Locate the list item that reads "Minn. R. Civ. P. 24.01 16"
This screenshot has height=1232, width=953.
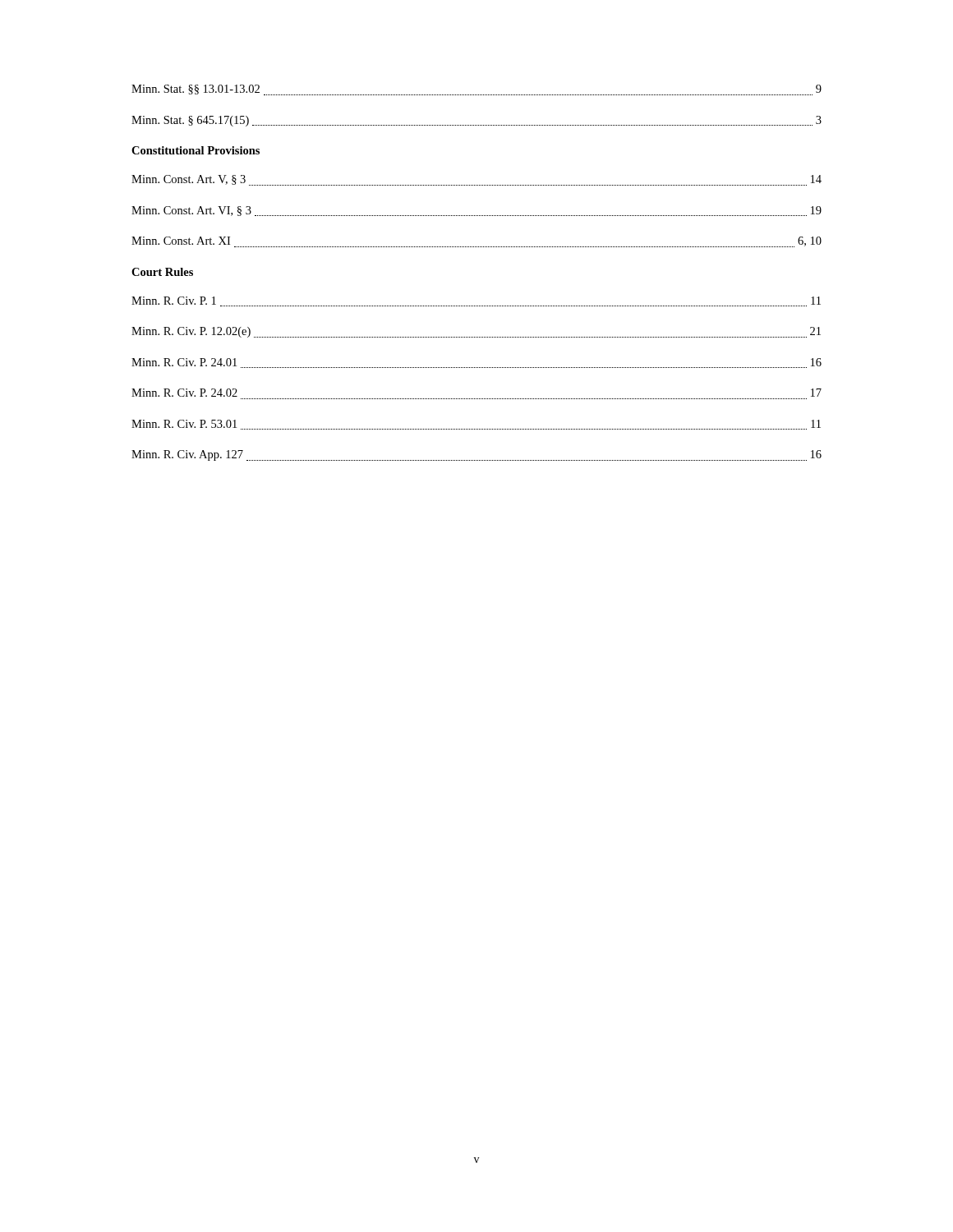point(476,363)
